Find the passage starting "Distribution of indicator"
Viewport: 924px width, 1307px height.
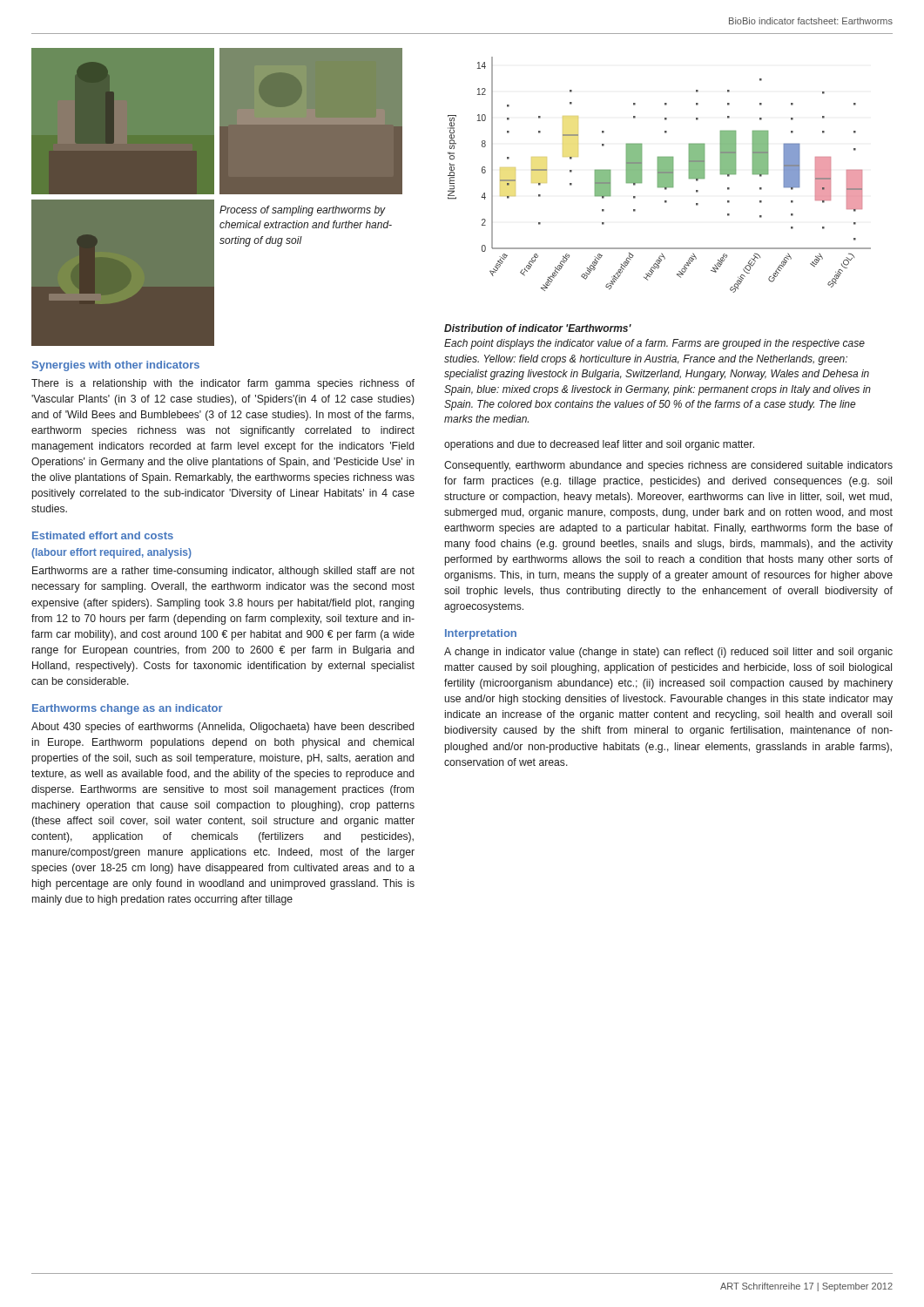(658, 374)
